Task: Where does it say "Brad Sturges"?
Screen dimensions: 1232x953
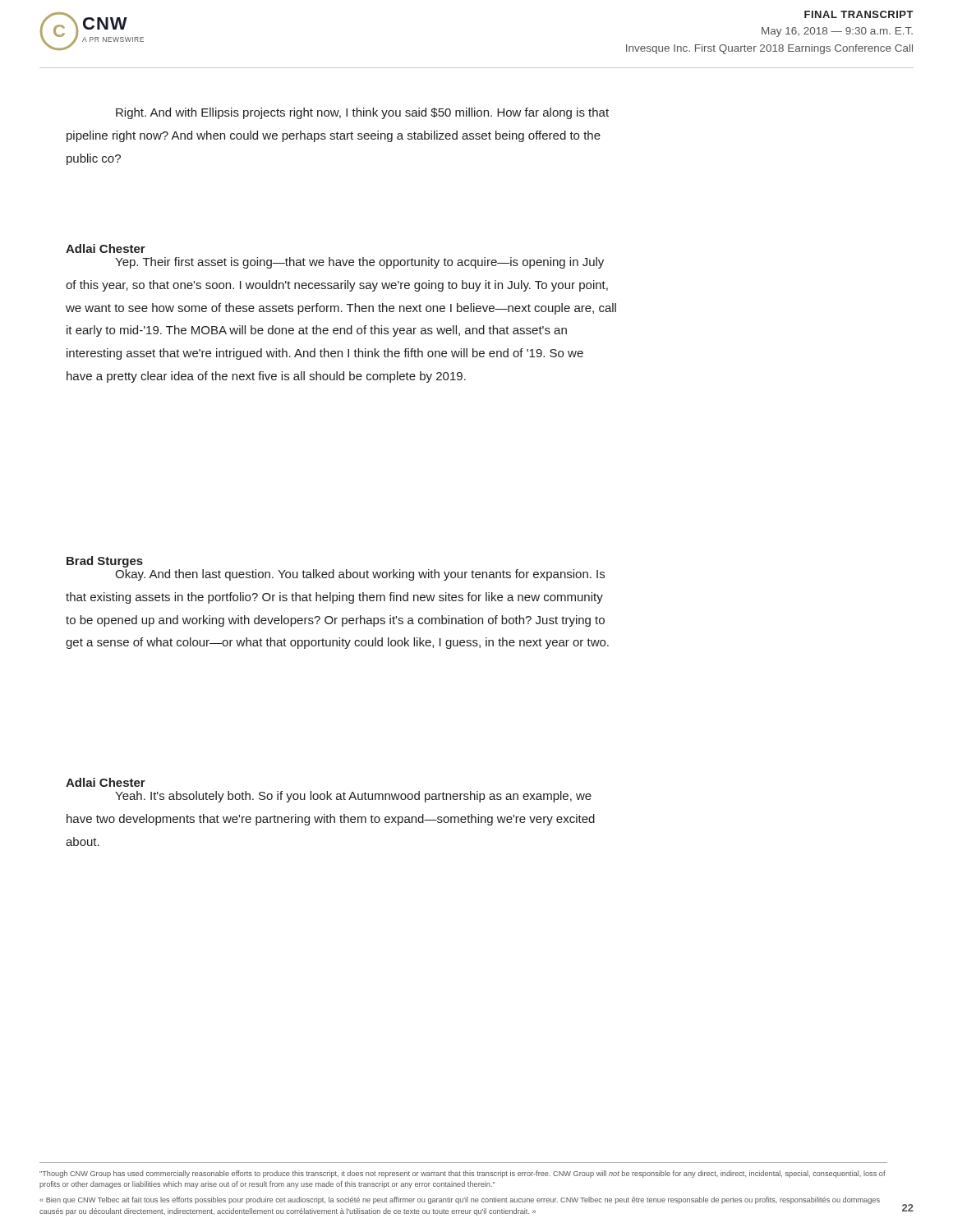Action: point(476,561)
